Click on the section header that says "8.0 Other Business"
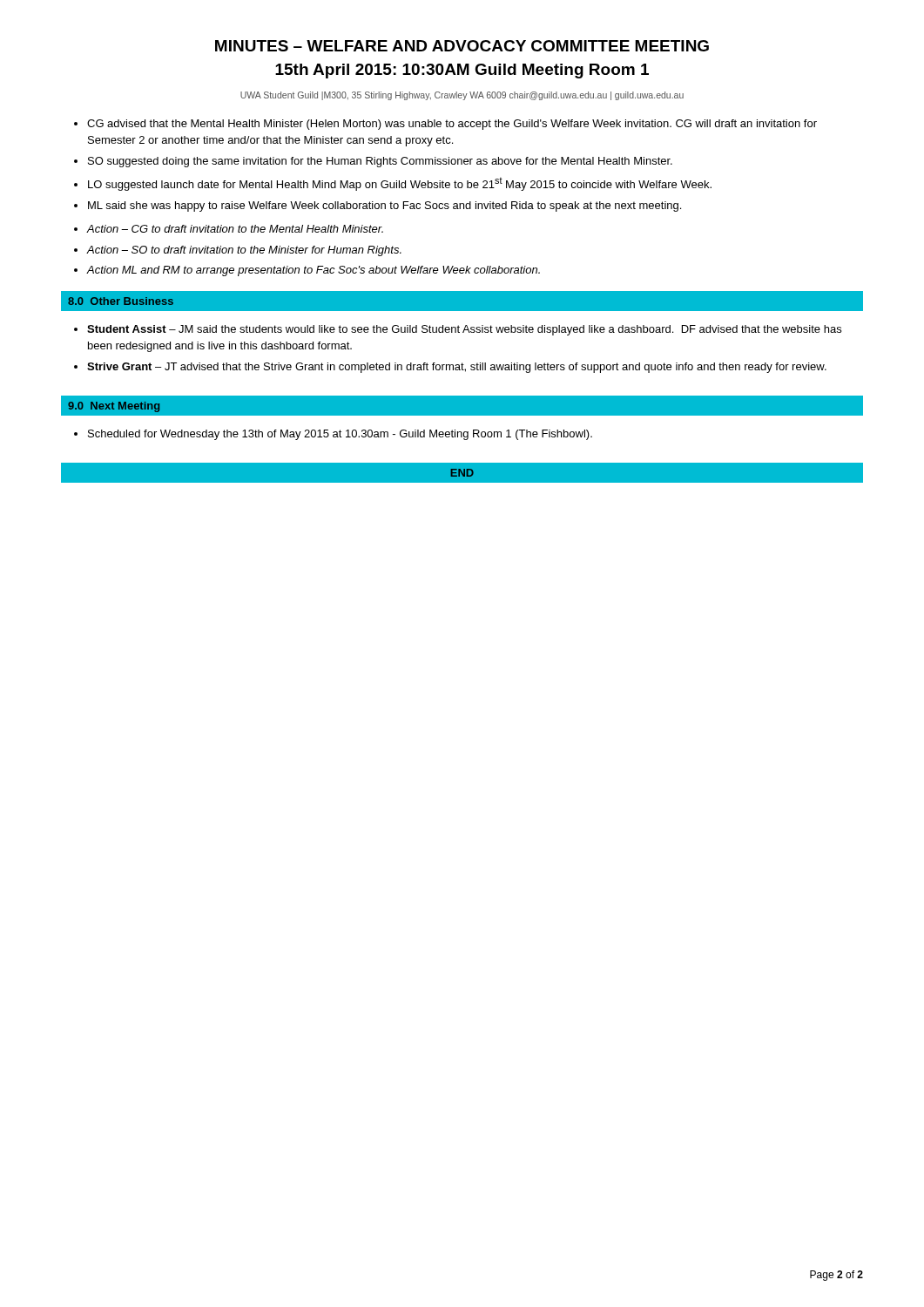Screen dimensions: 1307x924 pyautogui.click(x=121, y=301)
